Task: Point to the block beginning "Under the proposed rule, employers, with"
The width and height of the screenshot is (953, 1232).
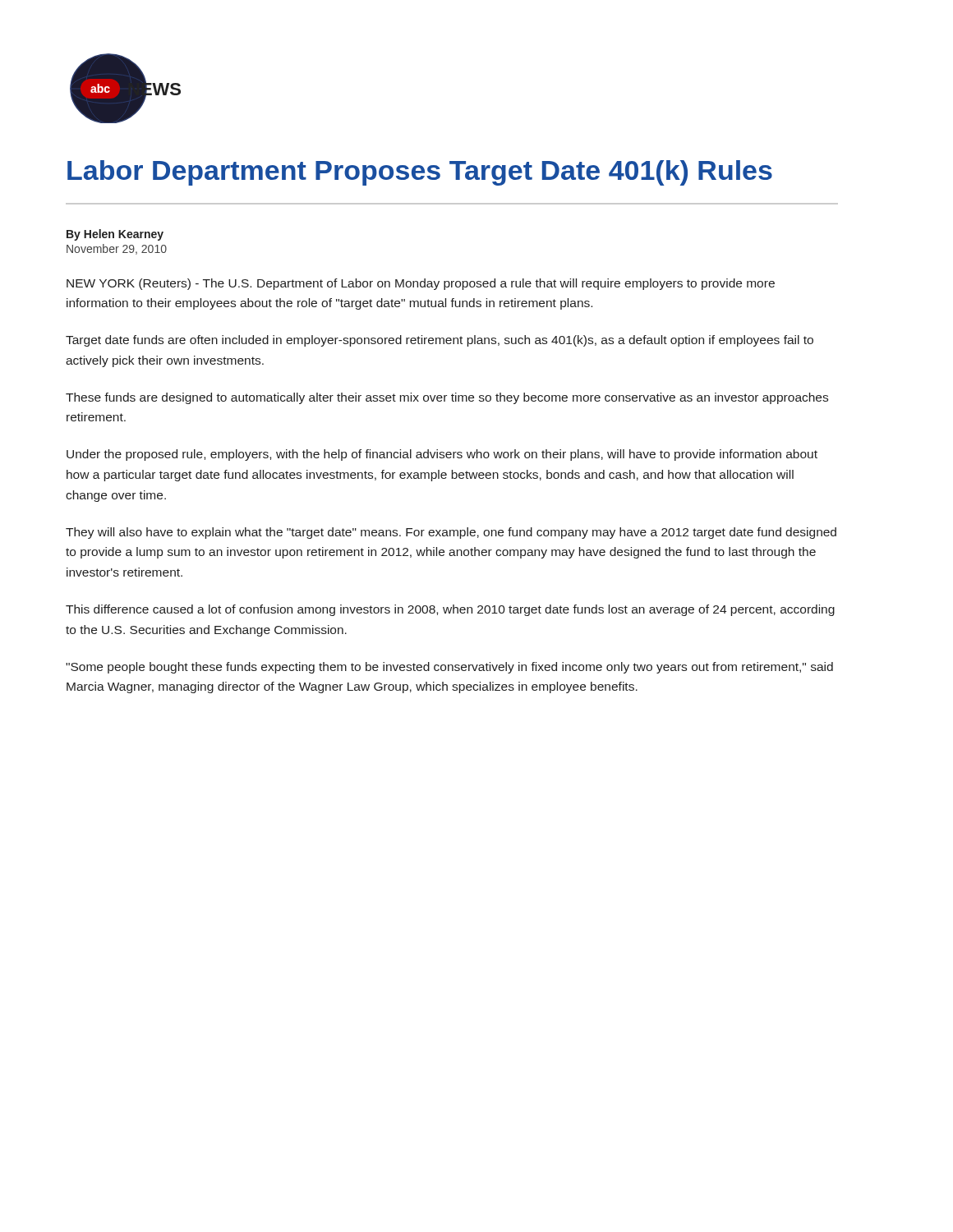Action: [x=442, y=474]
